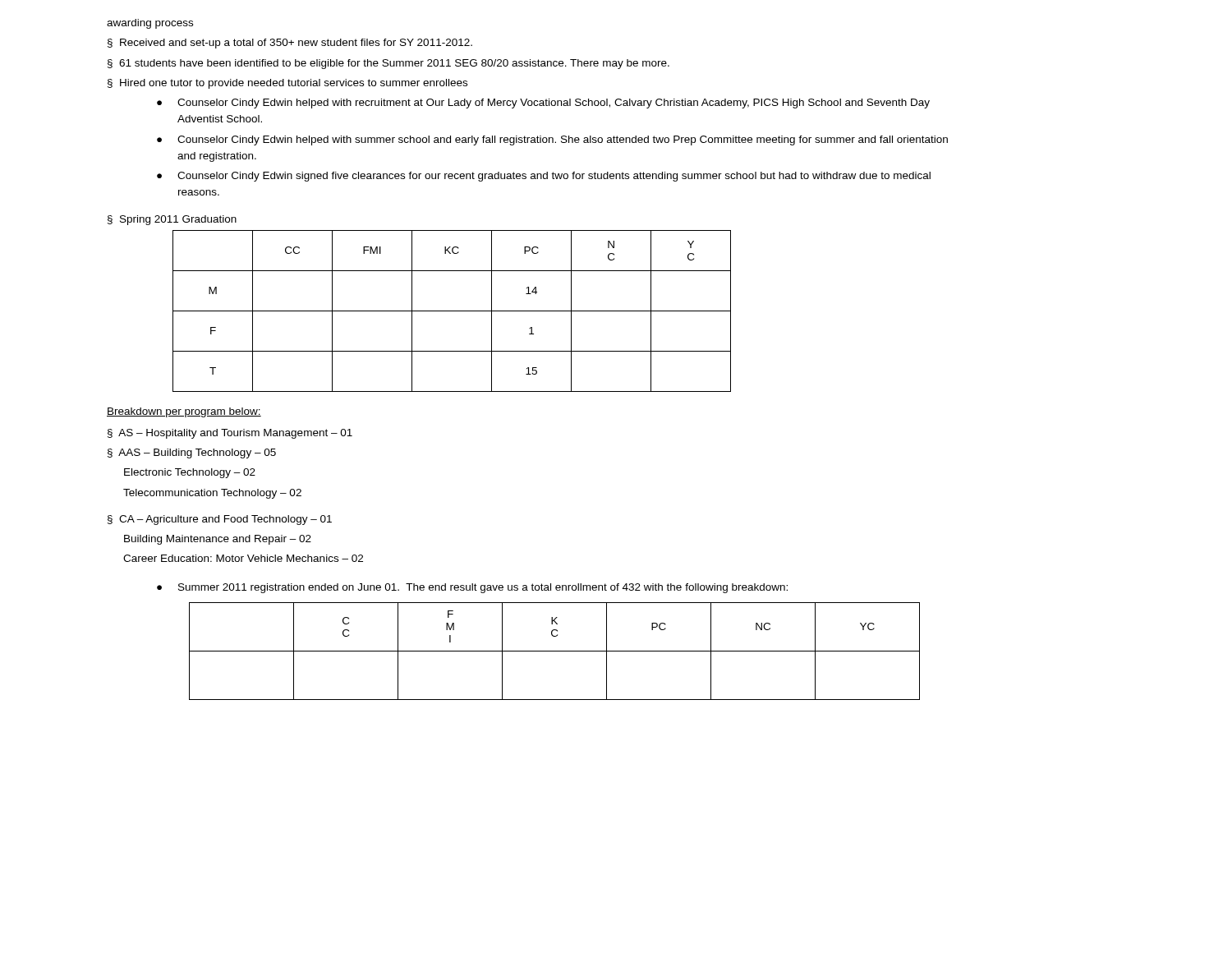1232x953 pixels.
Task: Click on the text that reads "awarding process"
Action: tap(150, 23)
